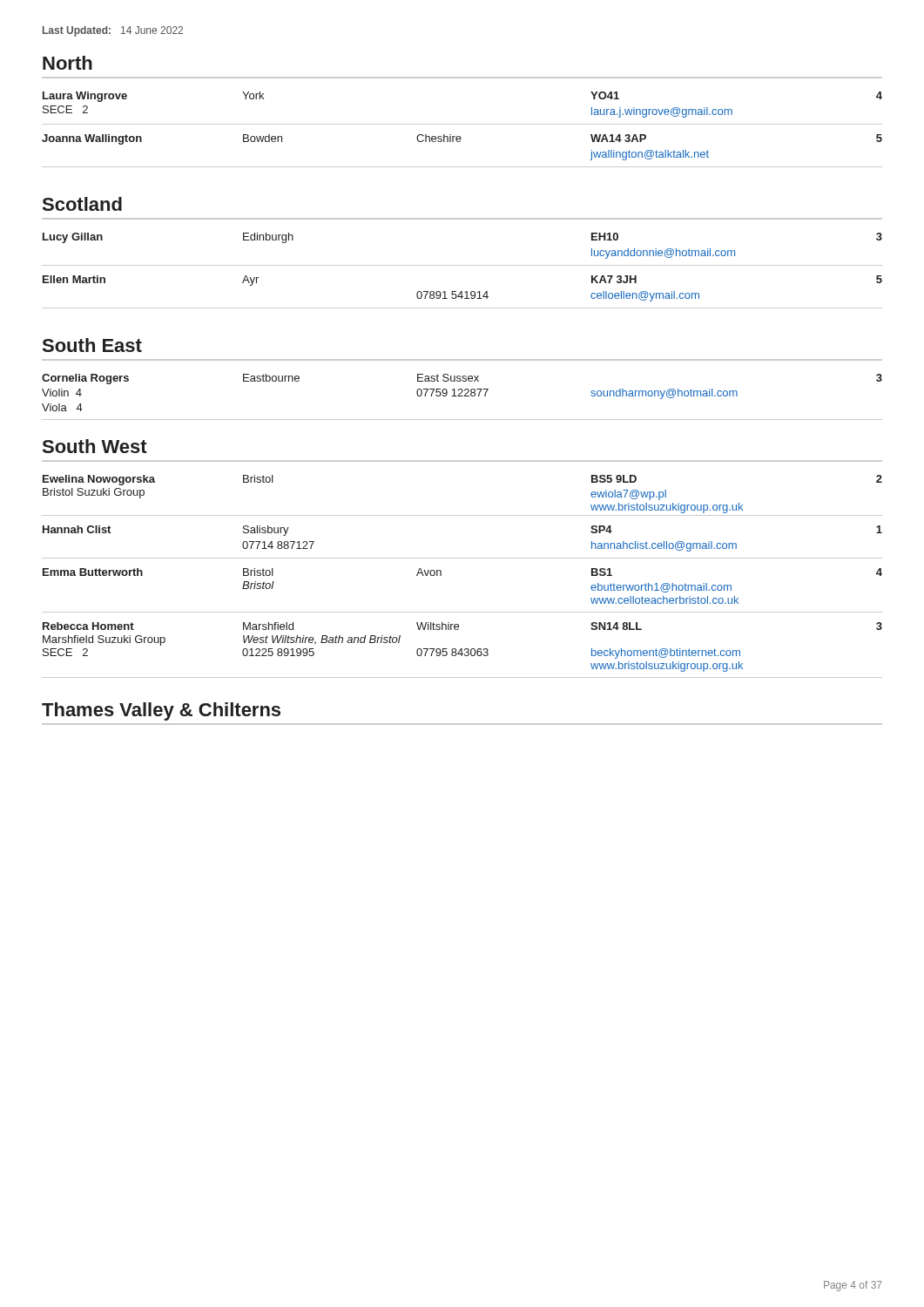Viewport: 924px width, 1307px height.
Task: Locate the table with the text "Lucy Gillan Edinburgh"
Action: [x=462, y=266]
